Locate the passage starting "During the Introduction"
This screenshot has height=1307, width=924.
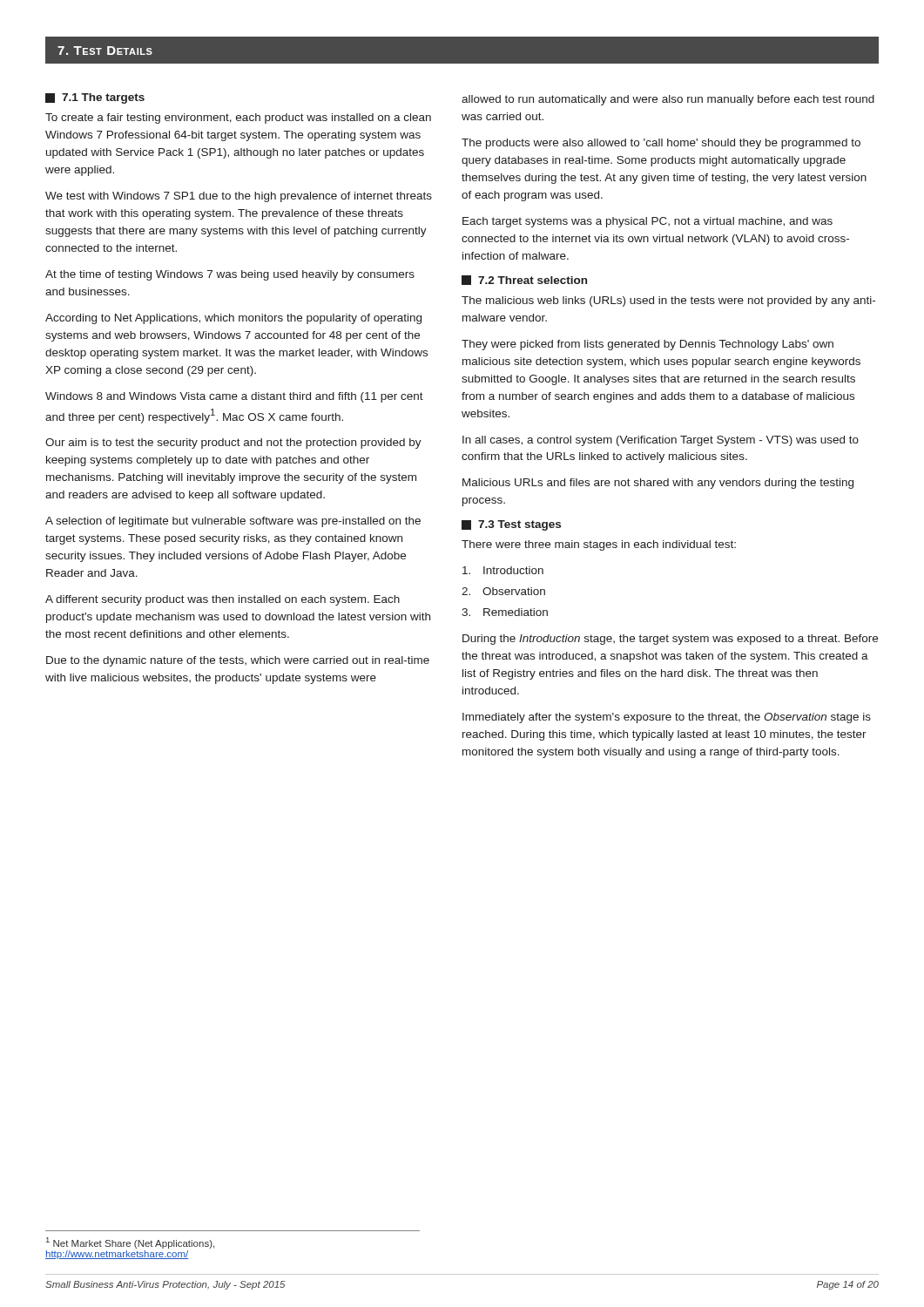click(670, 665)
